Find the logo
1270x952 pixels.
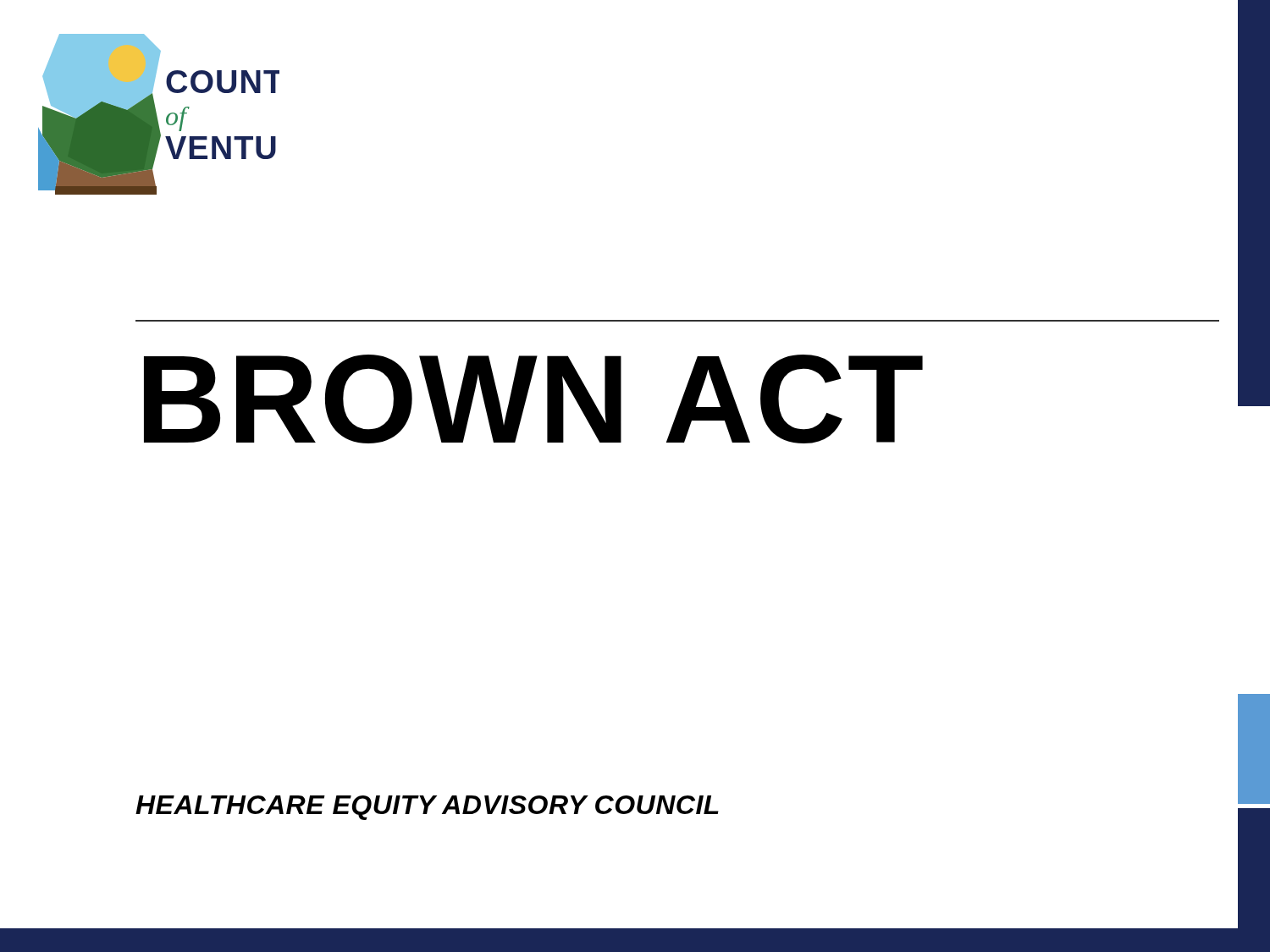[157, 114]
